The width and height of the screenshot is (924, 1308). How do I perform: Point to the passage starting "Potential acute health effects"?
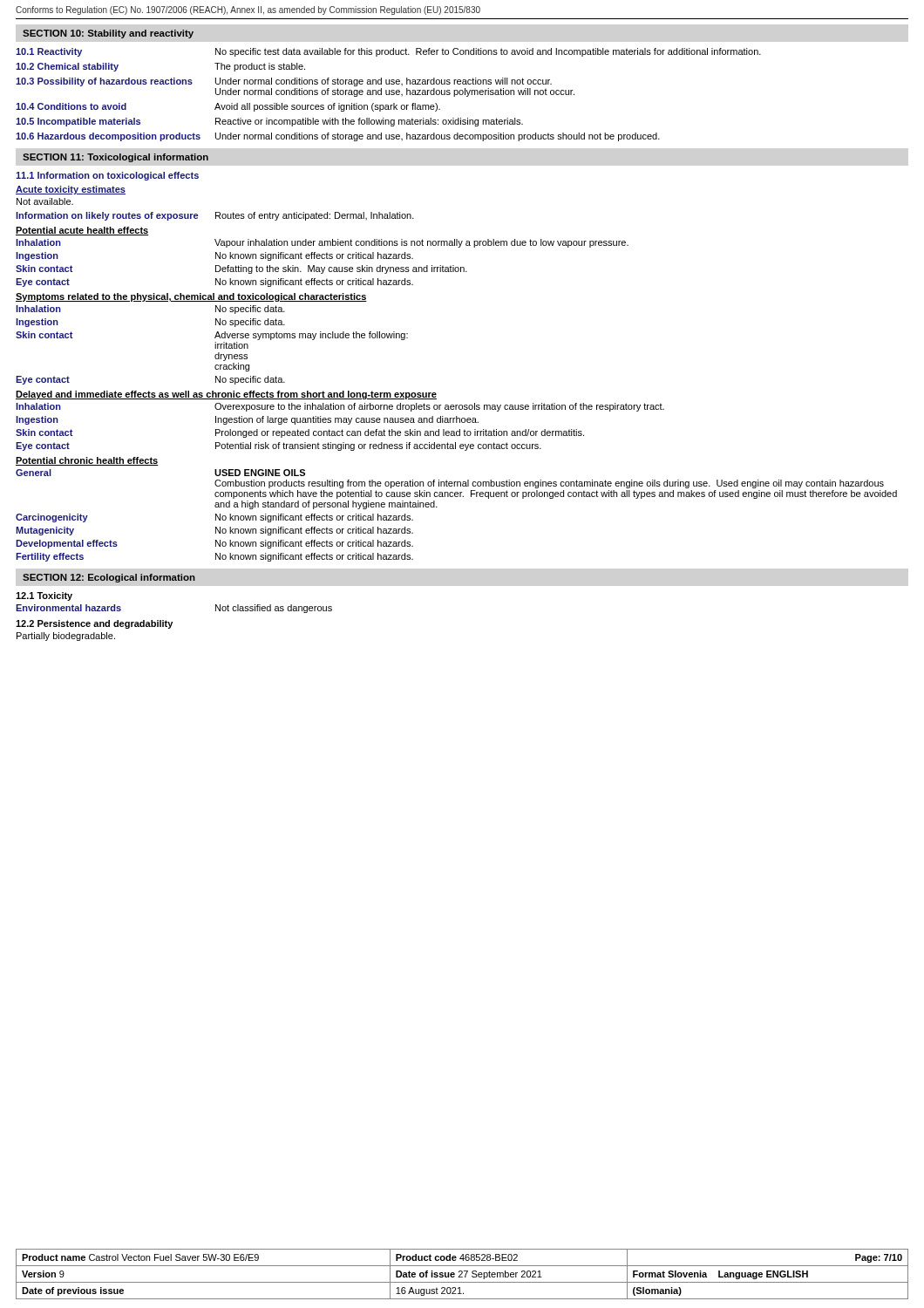[x=82, y=230]
